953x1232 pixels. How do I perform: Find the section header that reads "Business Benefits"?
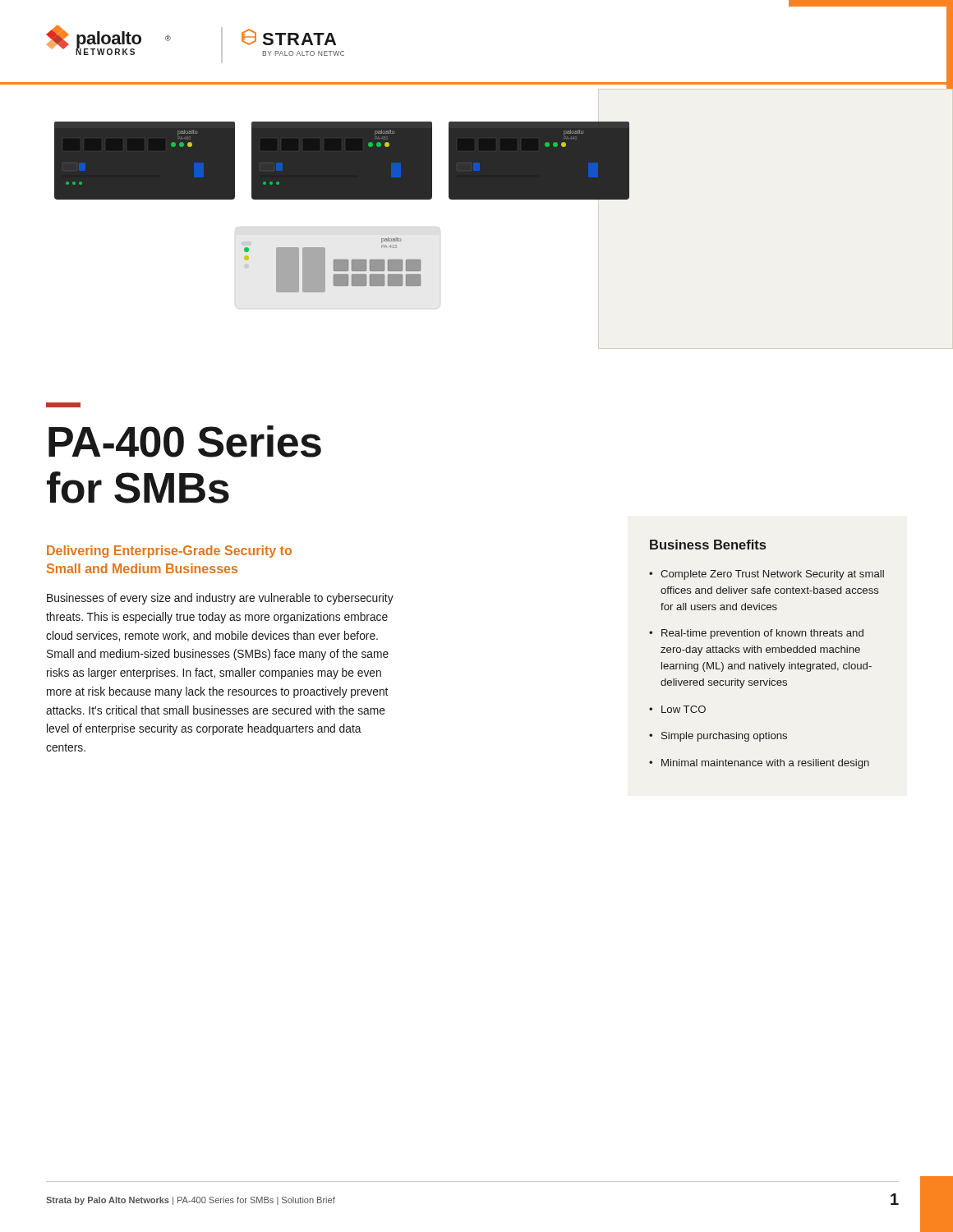click(767, 545)
